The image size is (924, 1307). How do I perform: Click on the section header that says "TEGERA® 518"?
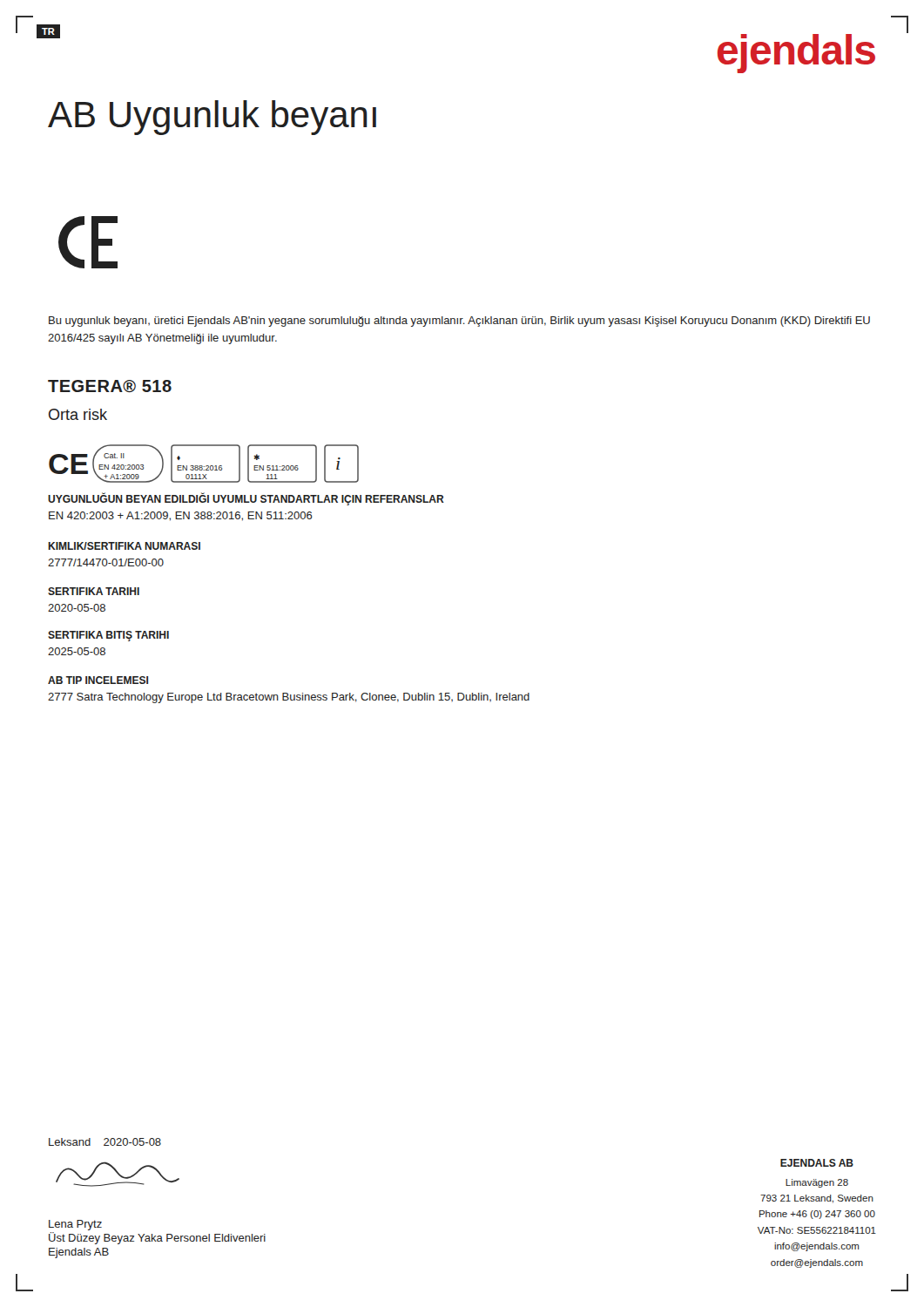(x=110, y=386)
